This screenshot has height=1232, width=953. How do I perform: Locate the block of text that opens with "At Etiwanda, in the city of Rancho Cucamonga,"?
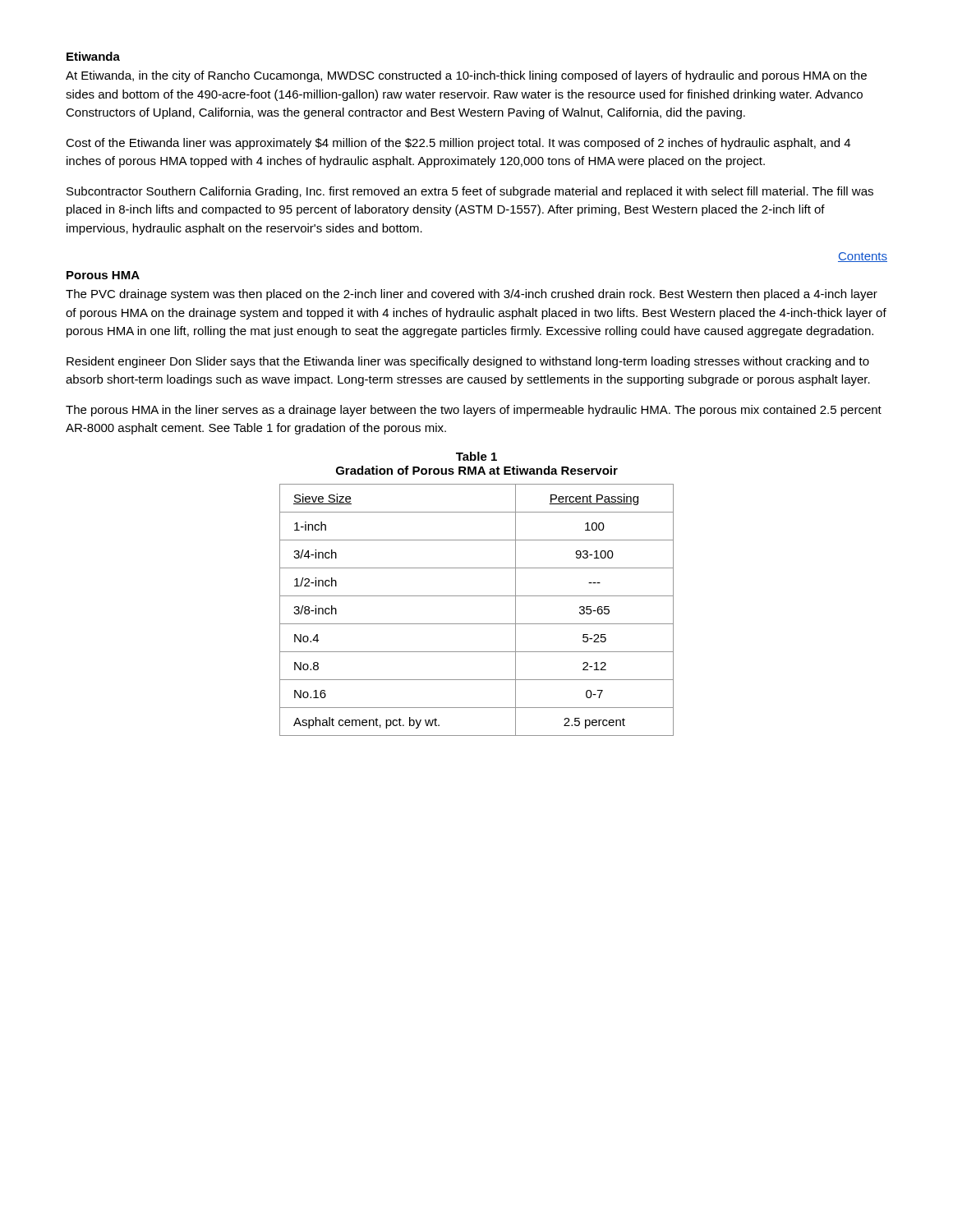click(x=466, y=94)
